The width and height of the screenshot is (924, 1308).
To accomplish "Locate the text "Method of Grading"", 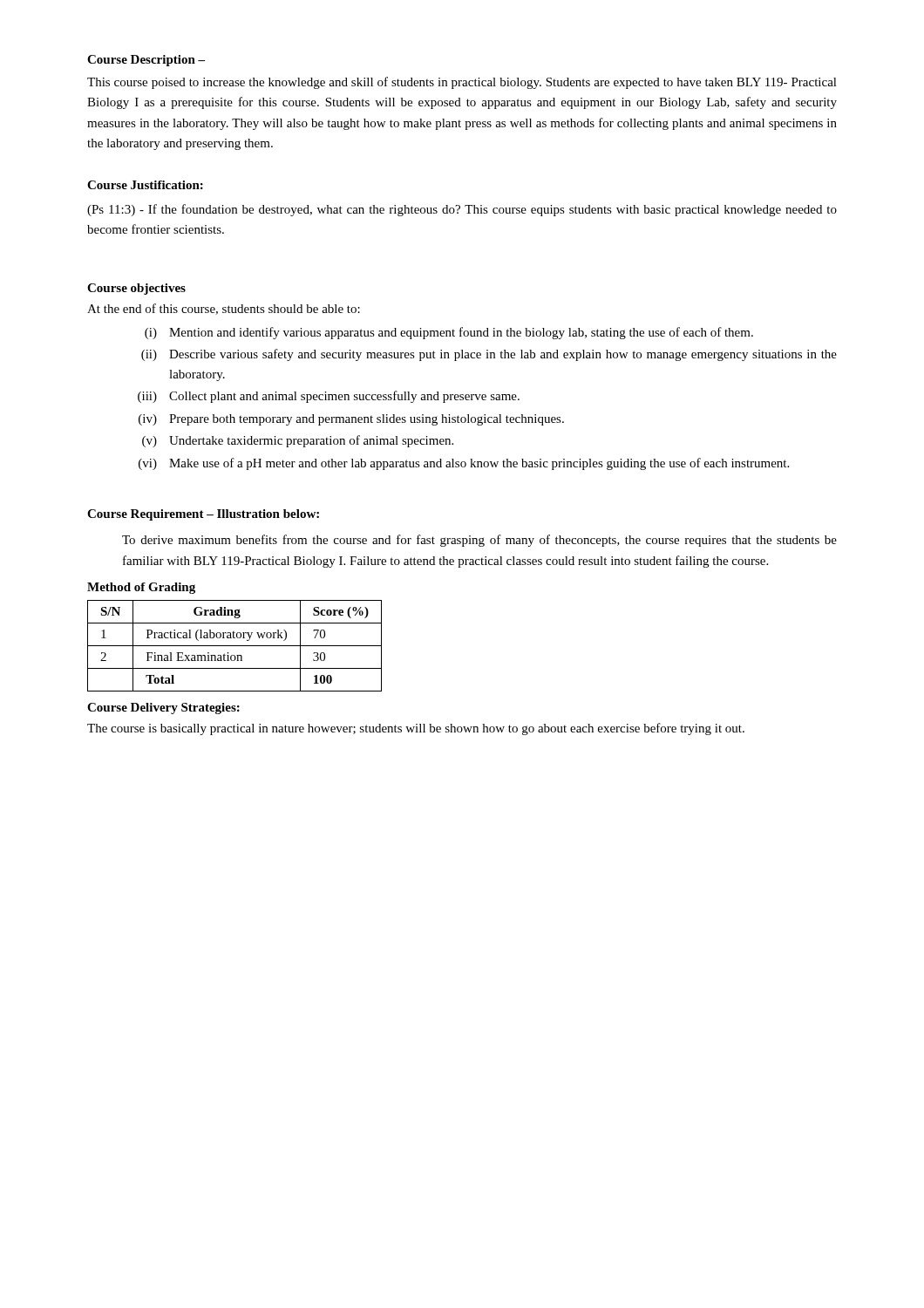I will click(141, 587).
